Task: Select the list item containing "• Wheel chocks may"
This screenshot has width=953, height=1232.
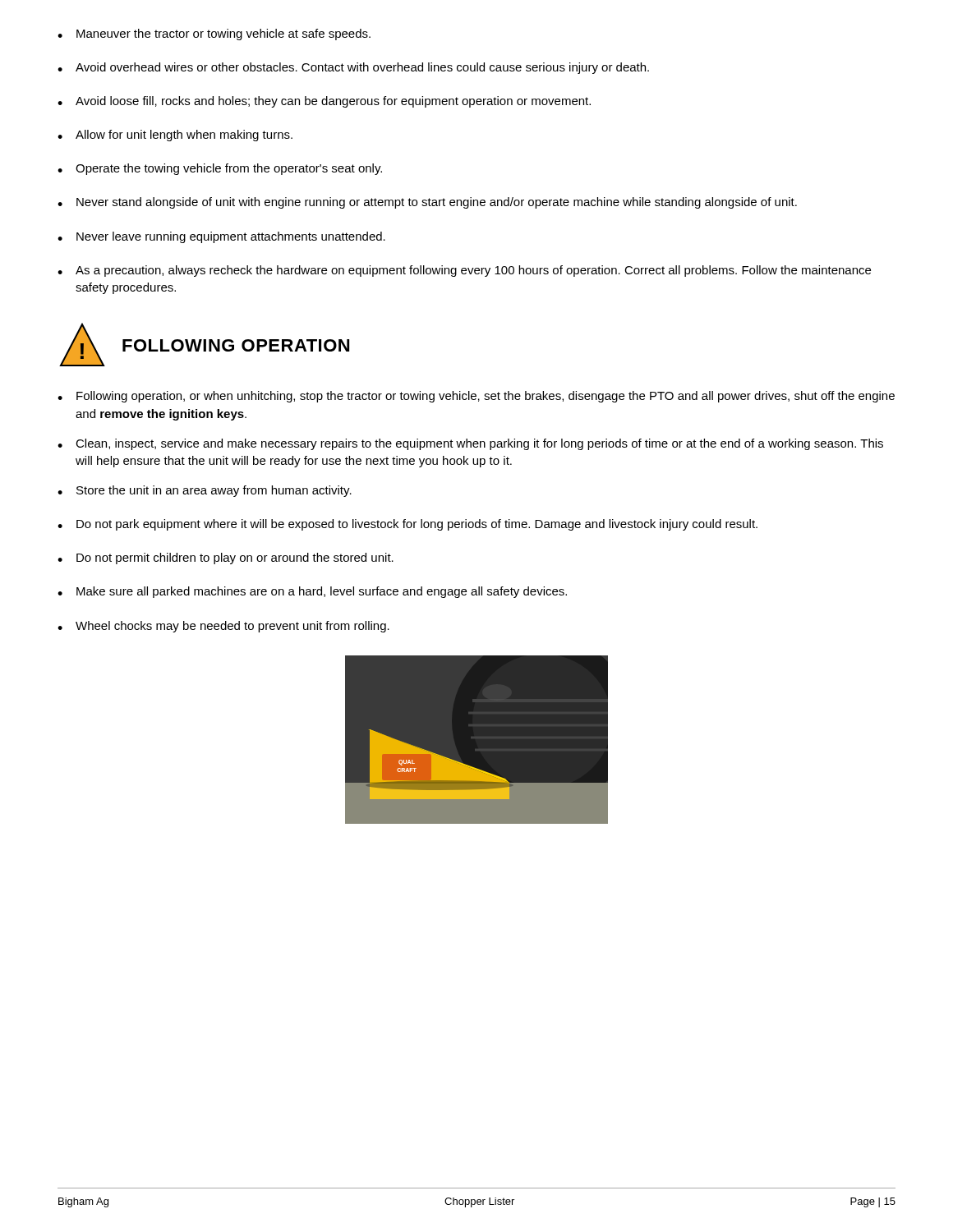Action: pyautogui.click(x=224, y=628)
